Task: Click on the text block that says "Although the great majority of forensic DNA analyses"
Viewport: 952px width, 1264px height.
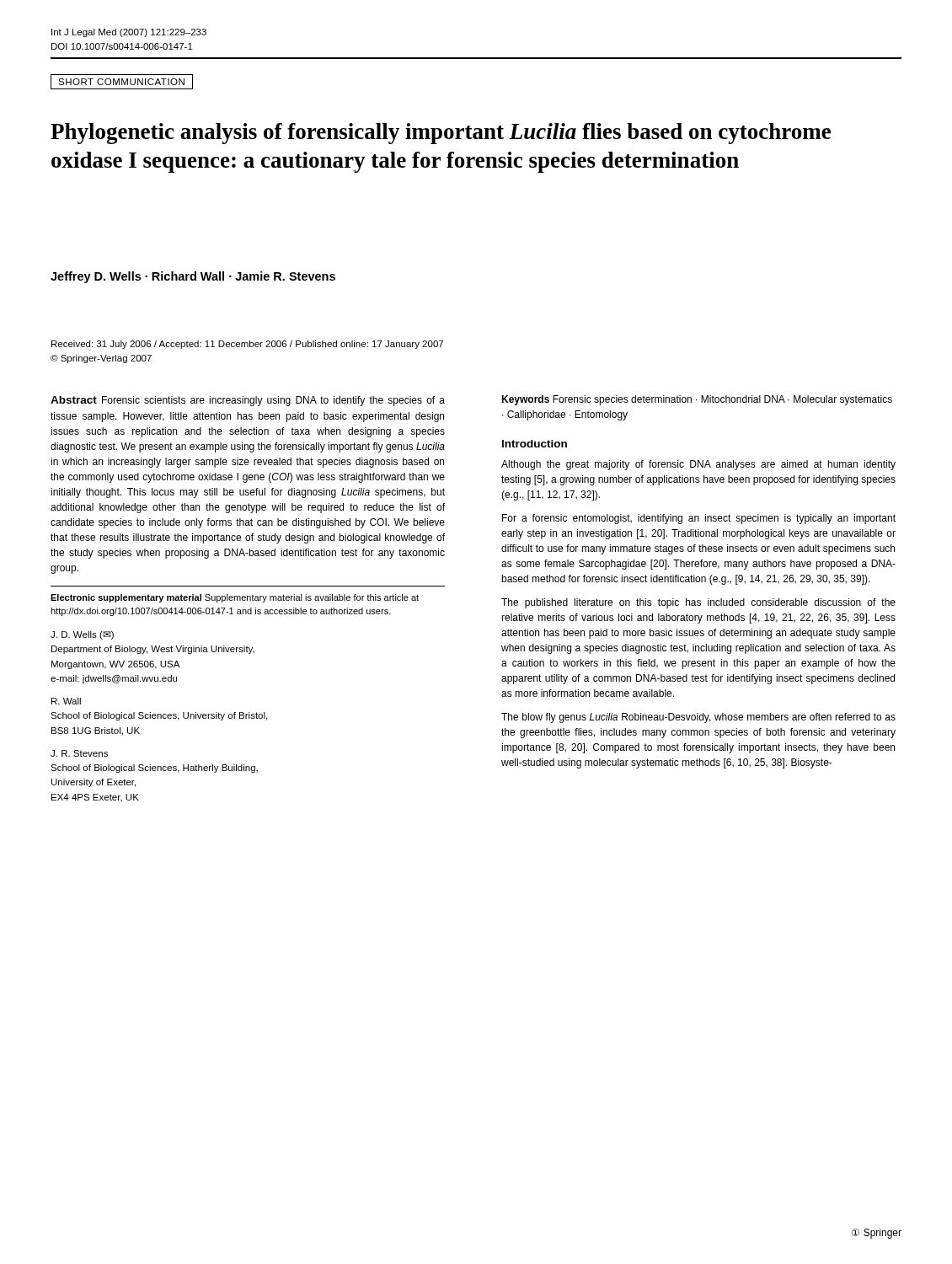Action: coord(698,479)
